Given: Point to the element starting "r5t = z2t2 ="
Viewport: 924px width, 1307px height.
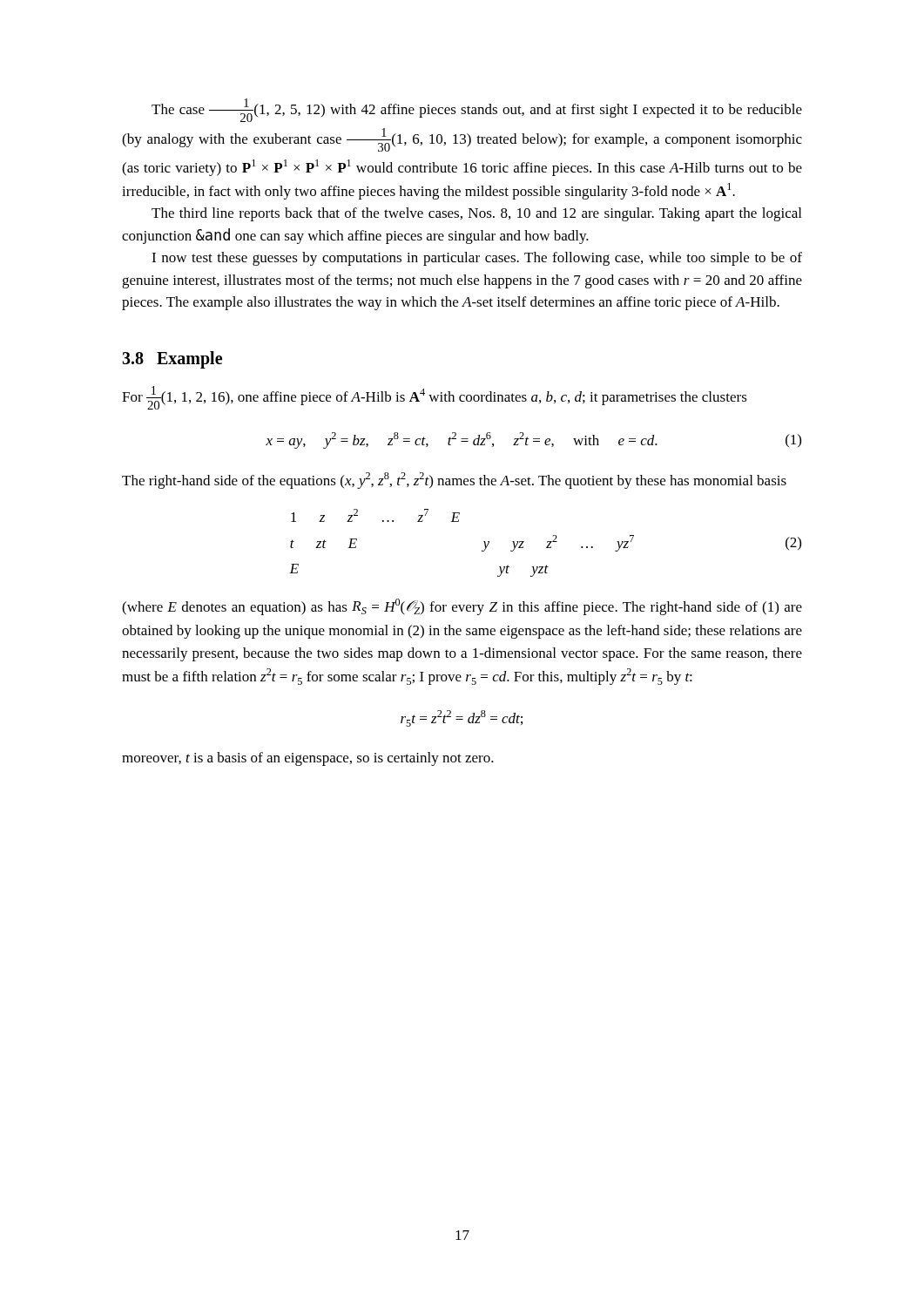Looking at the screenshot, I should (462, 718).
